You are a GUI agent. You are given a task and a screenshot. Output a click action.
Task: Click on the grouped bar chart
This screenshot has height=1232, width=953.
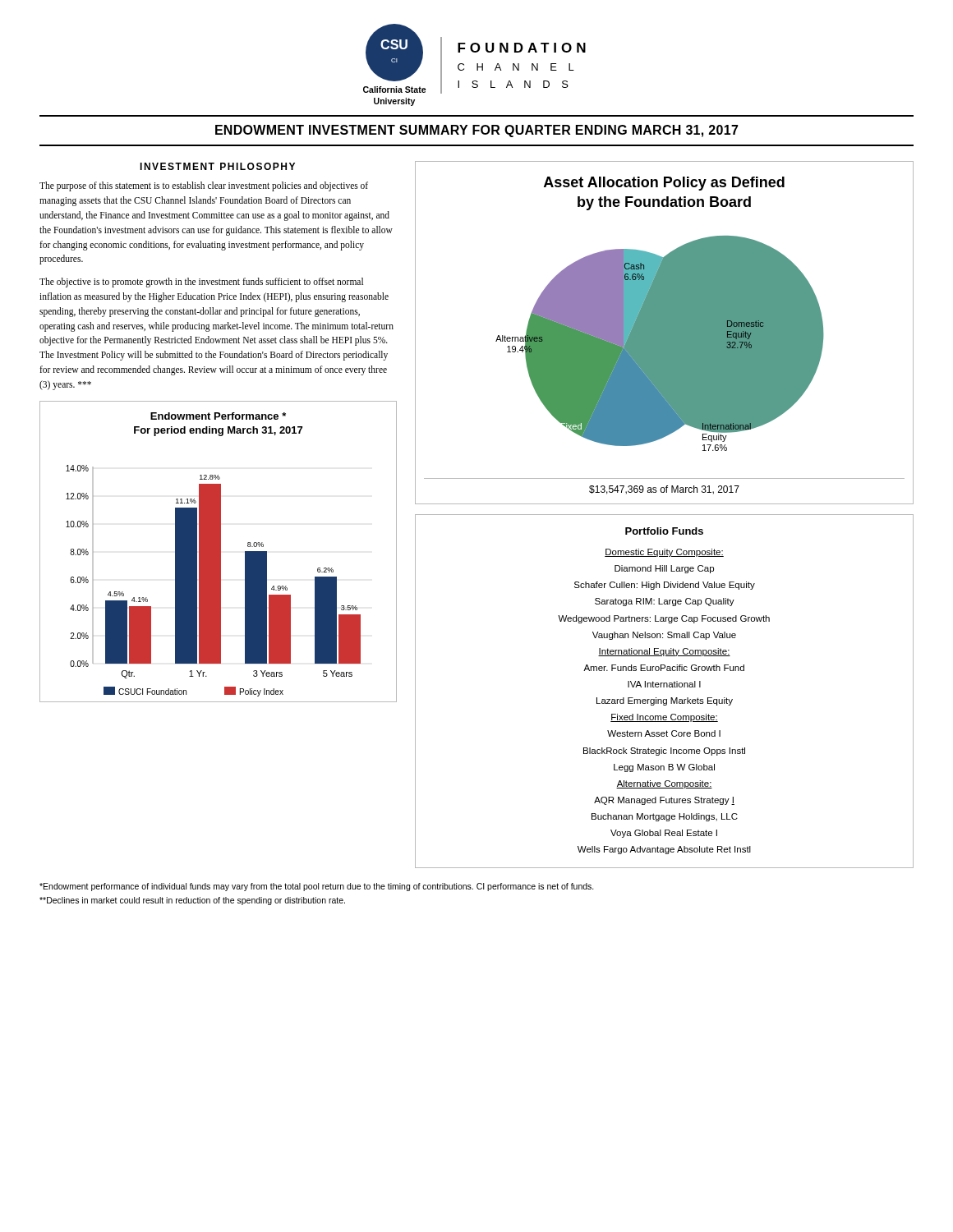218,552
